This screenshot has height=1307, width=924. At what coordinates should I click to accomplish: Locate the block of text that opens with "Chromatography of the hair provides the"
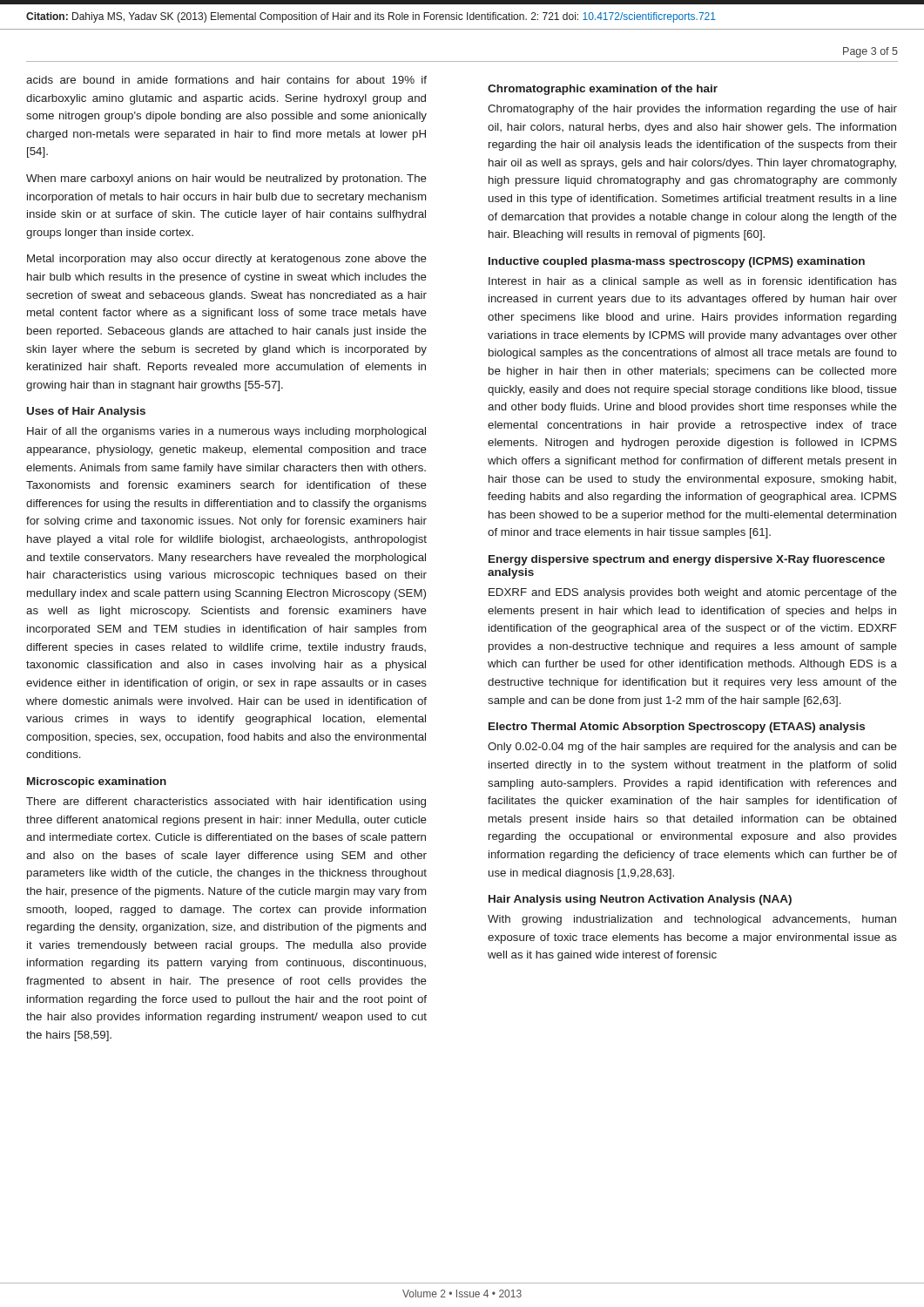692,171
